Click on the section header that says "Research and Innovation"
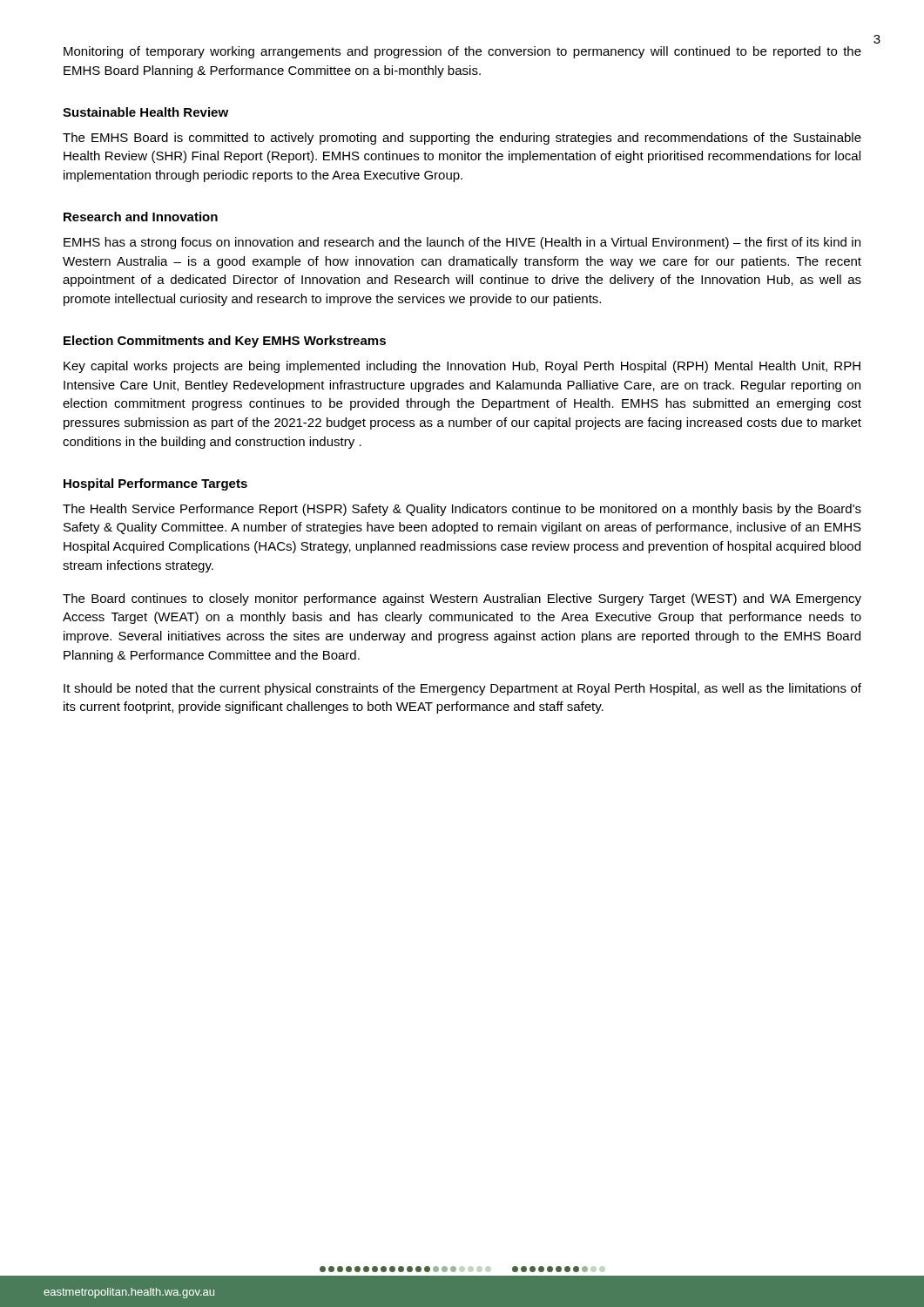This screenshot has height=1307, width=924. pyautogui.click(x=140, y=216)
